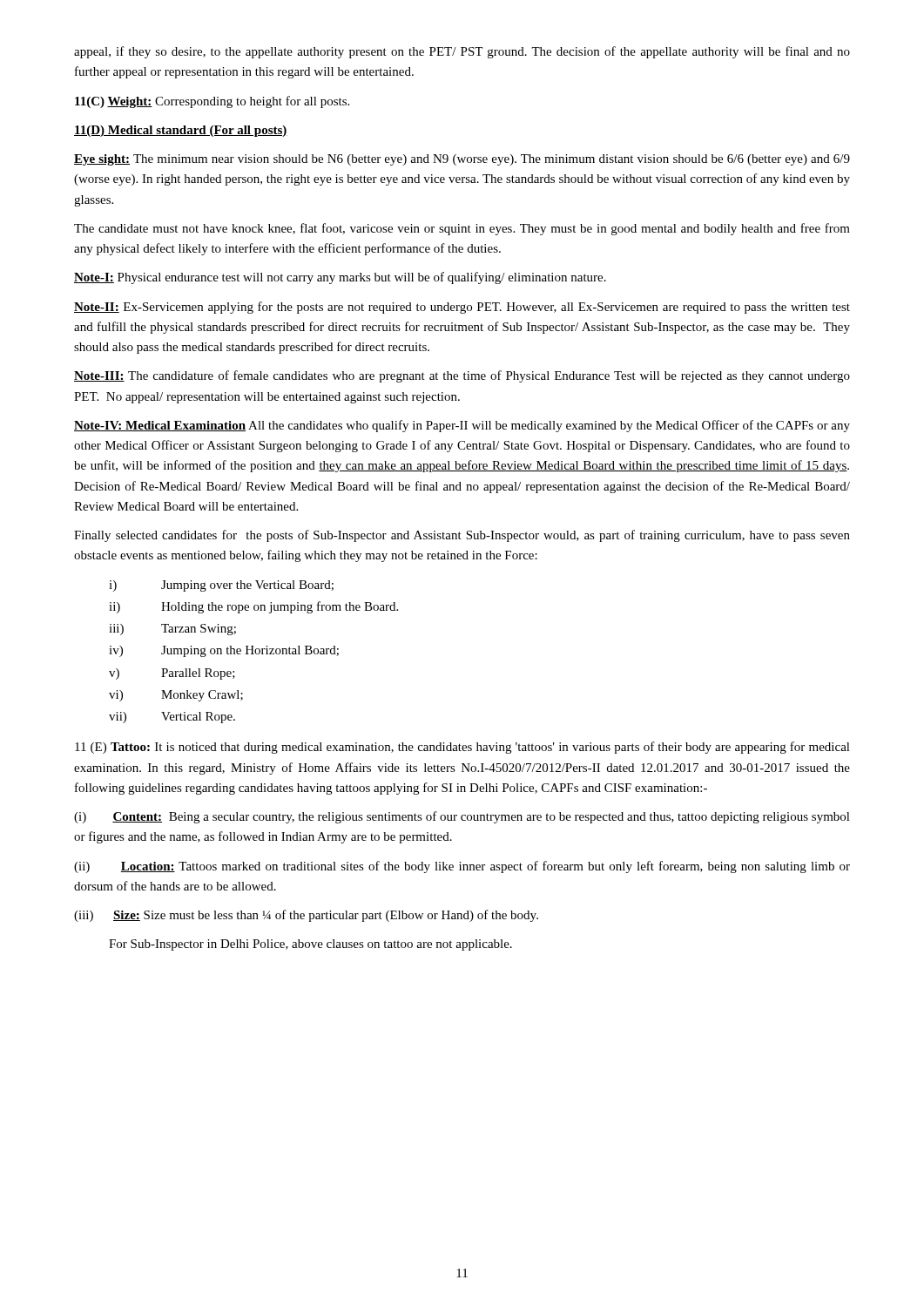
Task: Locate the element starting "Note-I: Physical endurance test will"
Action: pos(462,278)
